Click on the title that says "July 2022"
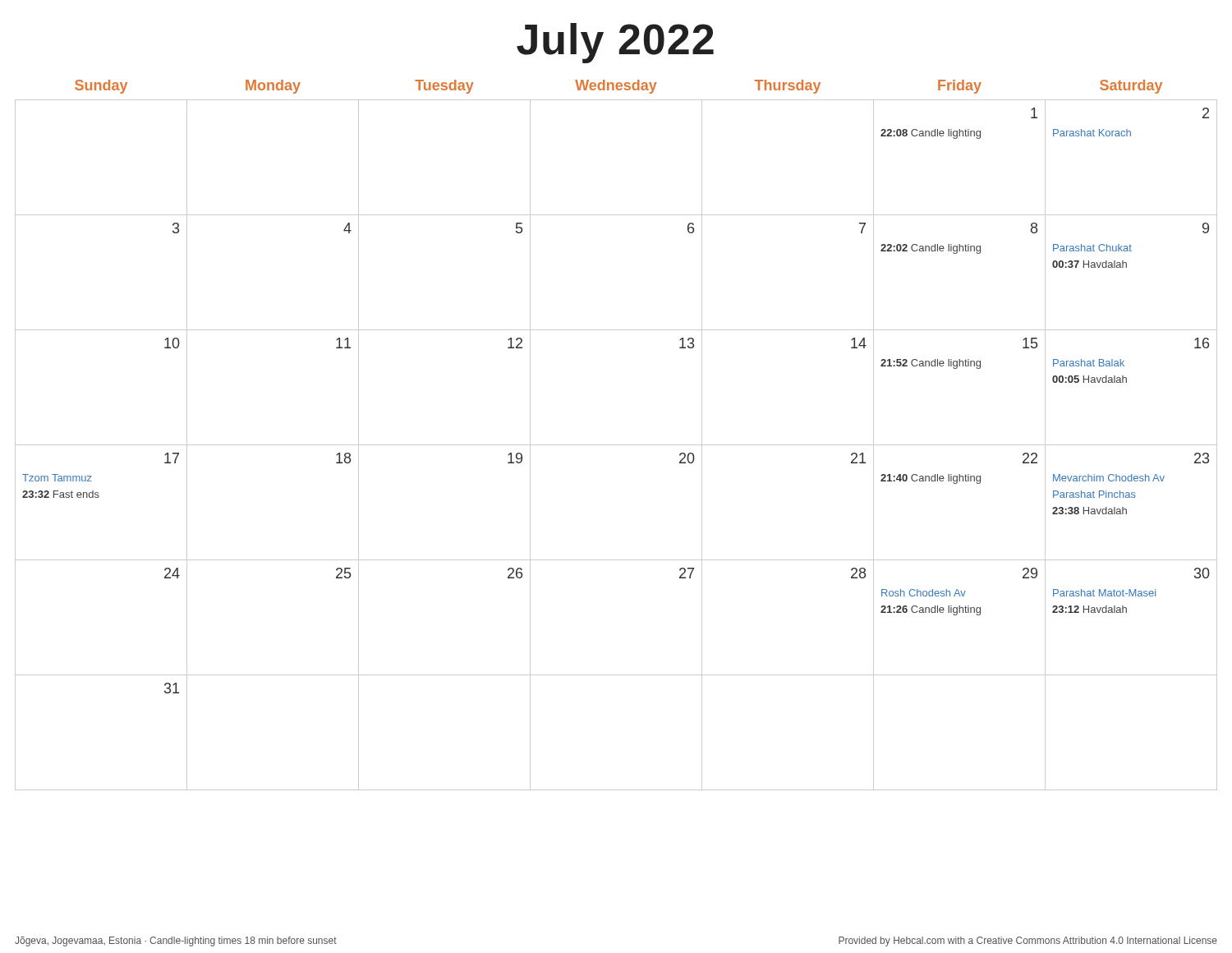This screenshot has height=953, width=1232. click(616, 39)
